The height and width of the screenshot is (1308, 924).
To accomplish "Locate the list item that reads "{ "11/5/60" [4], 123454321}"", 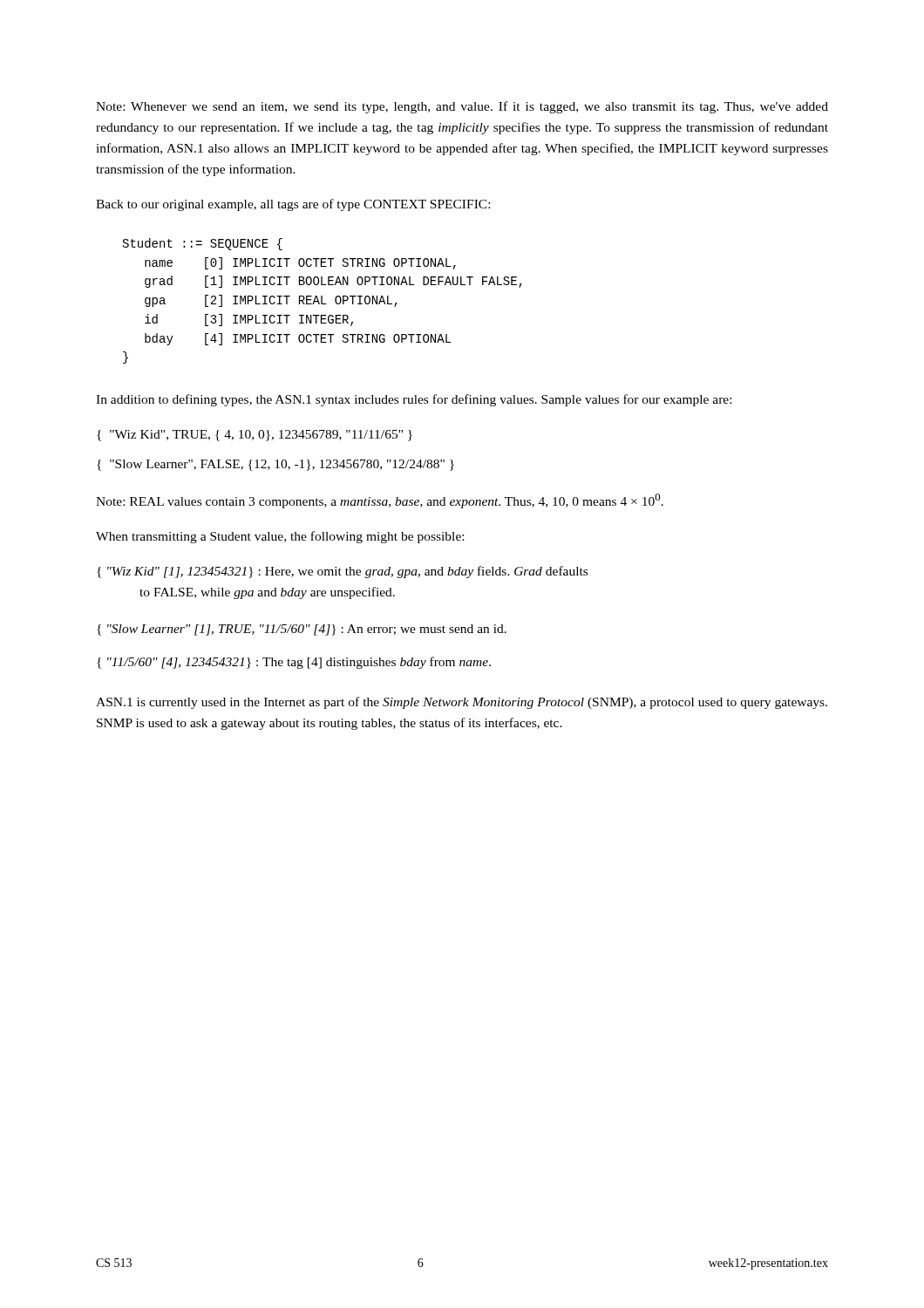I will [x=294, y=662].
